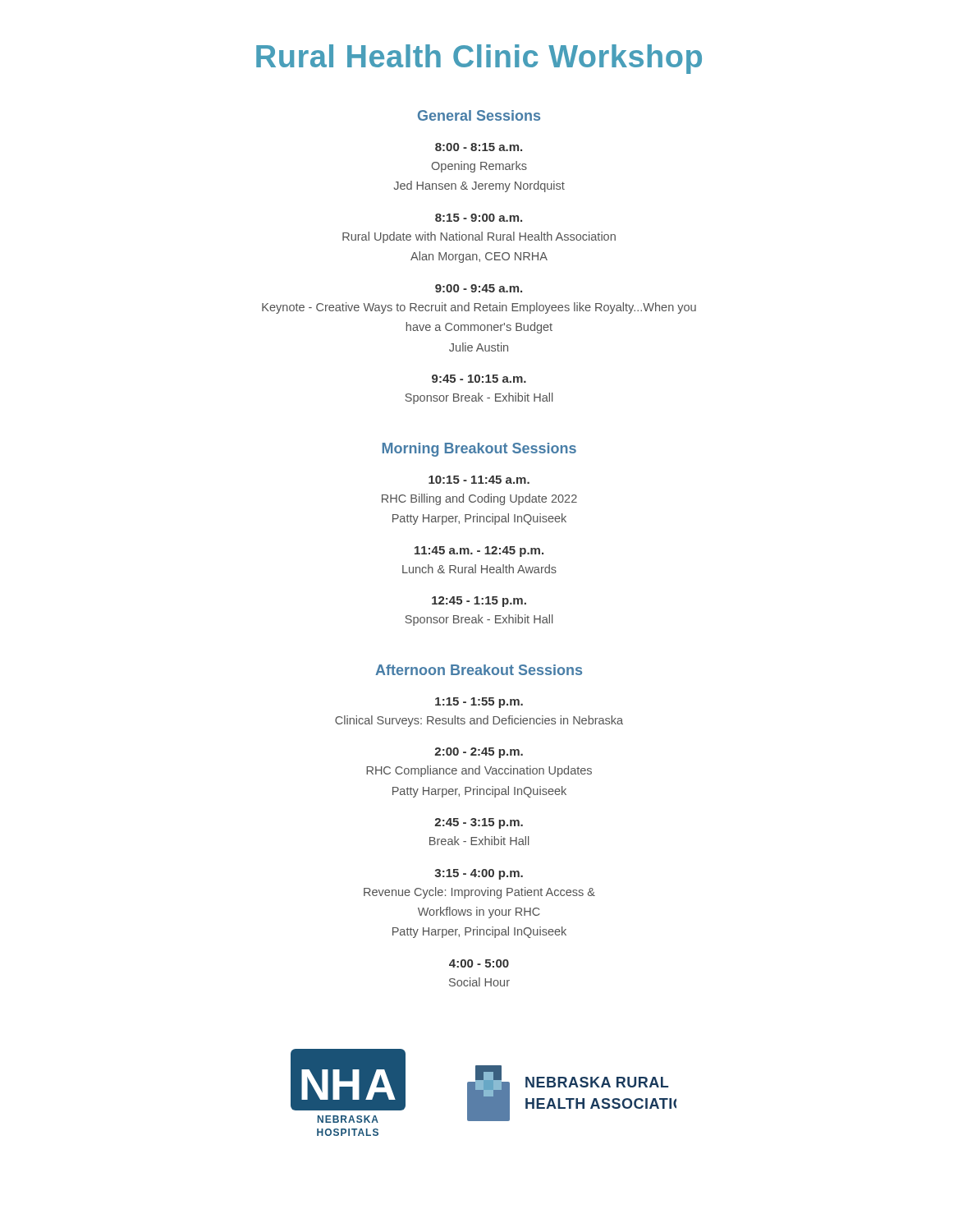Point to the block starting "Morning Breakout Sessions"
Image resolution: width=958 pixels, height=1232 pixels.
click(x=479, y=449)
